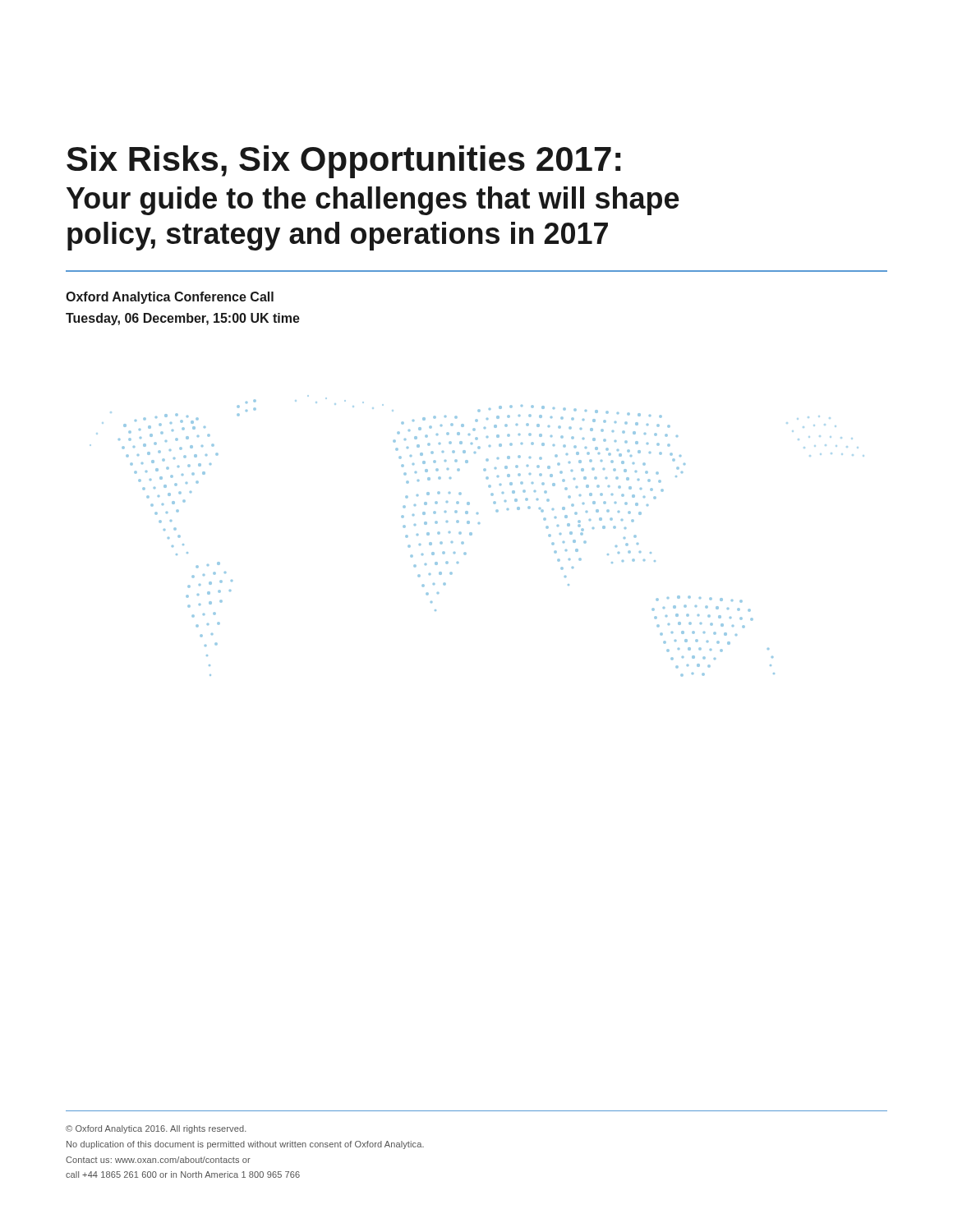The width and height of the screenshot is (953, 1232).
Task: Locate the text block starting "Oxford Analytica Conference"
Action: point(170,298)
